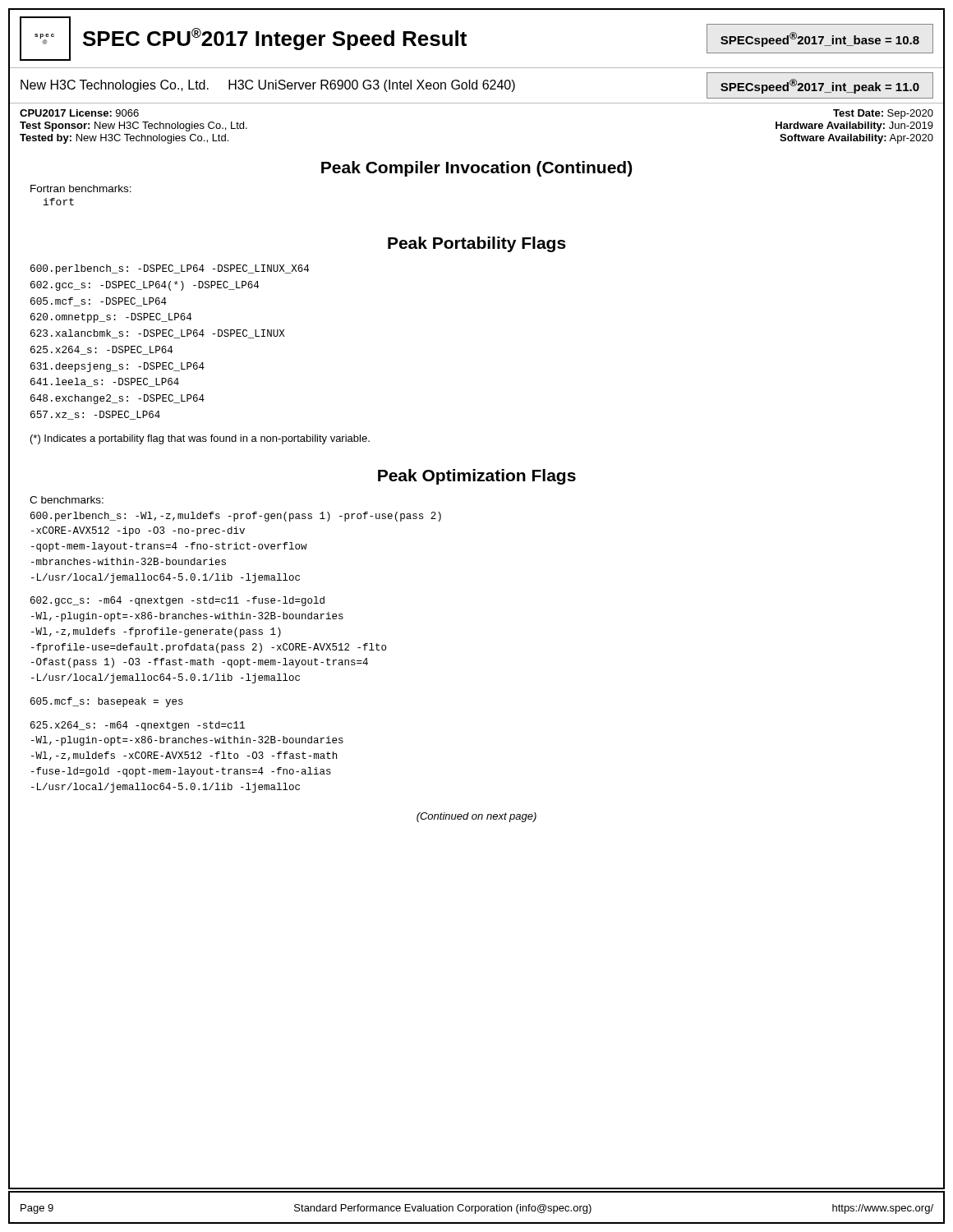Click where it says "623.xalancbmk_s: -DSPEC_LP64 -DSPEC_LINUX"
This screenshot has width=953, height=1232.
[x=157, y=334]
